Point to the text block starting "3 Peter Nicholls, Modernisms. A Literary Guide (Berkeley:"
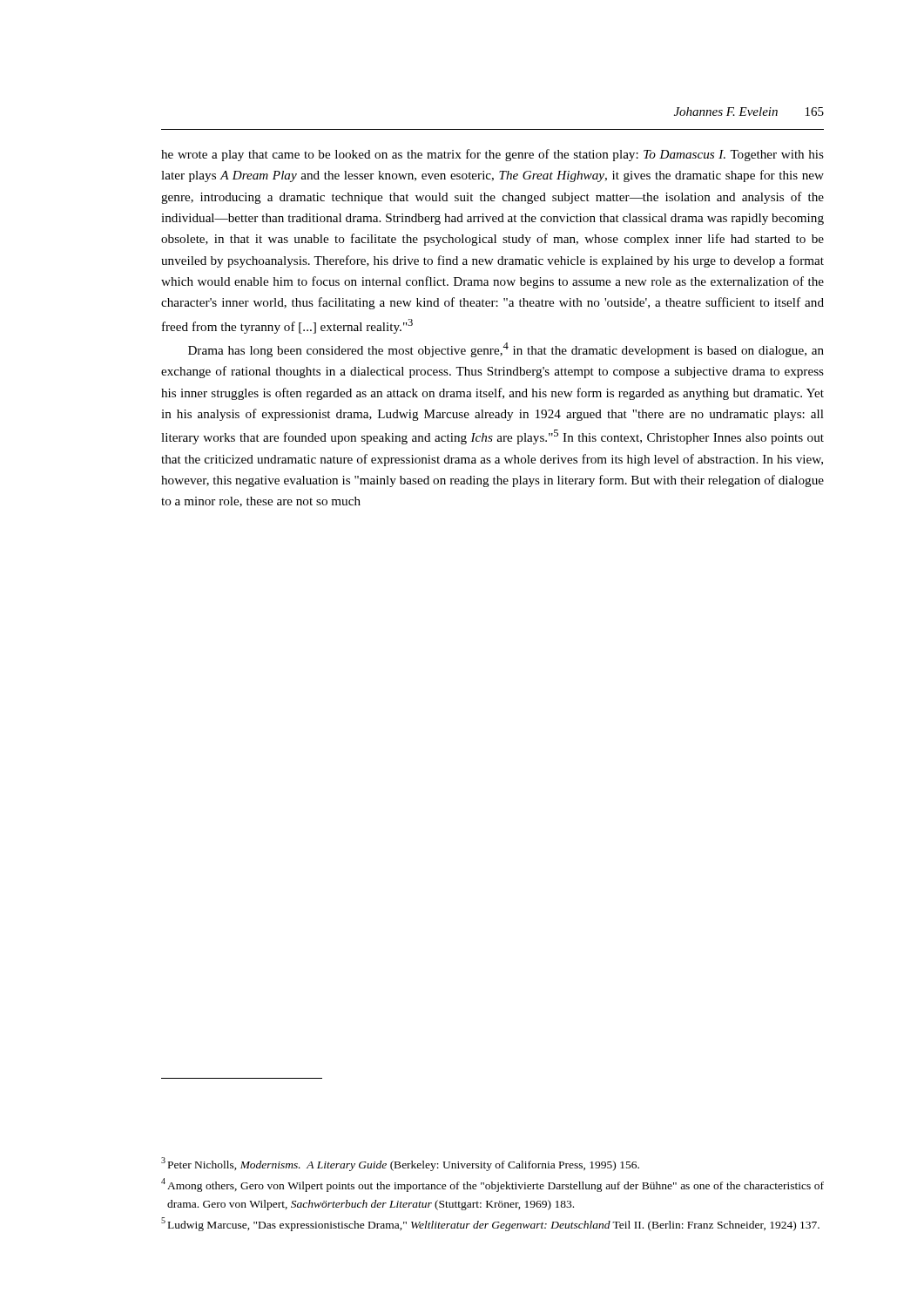The width and height of the screenshot is (924, 1307). point(401,1165)
